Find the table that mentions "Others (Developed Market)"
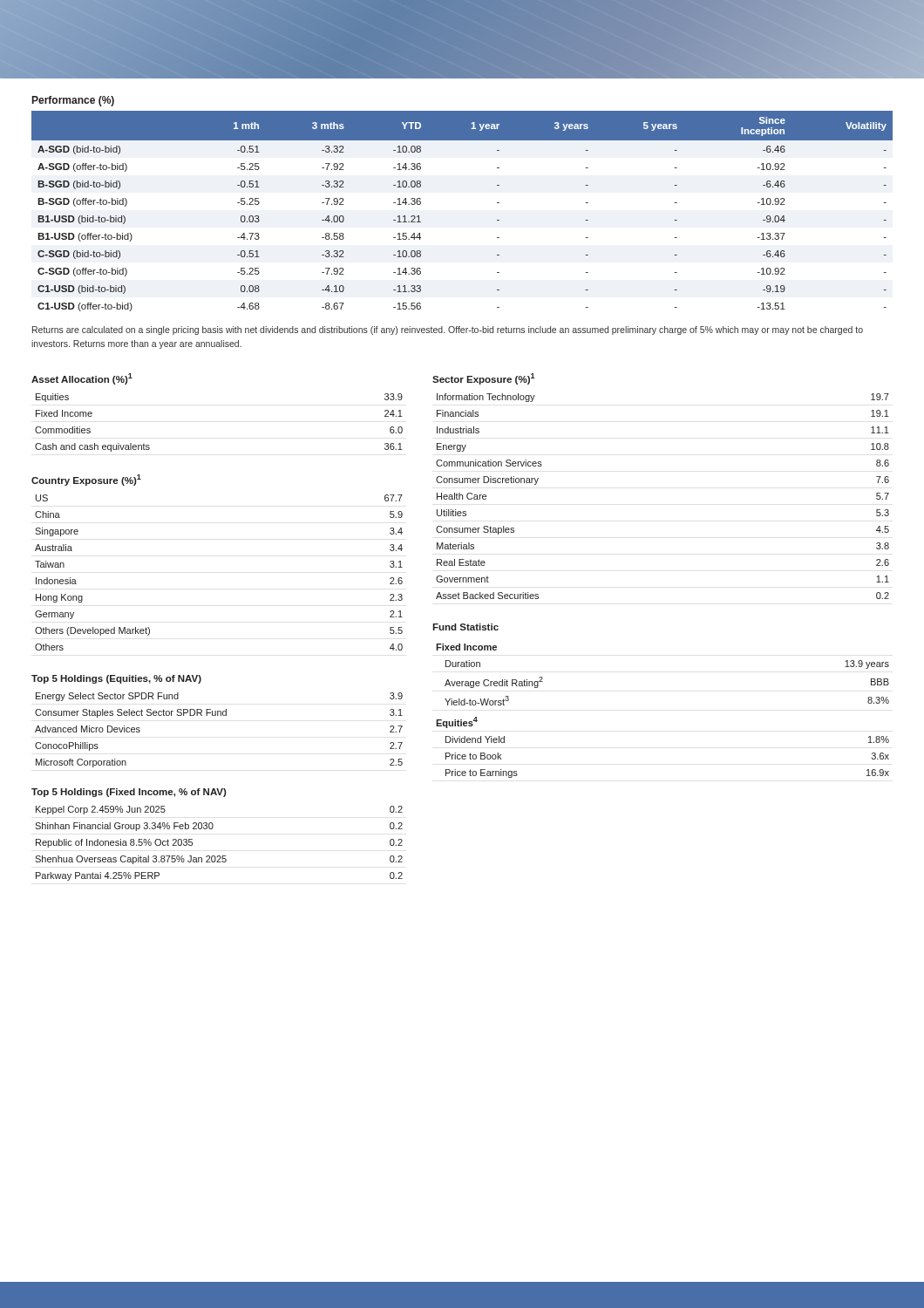This screenshot has height=1308, width=924. pyautogui.click(x=219, y=573)
